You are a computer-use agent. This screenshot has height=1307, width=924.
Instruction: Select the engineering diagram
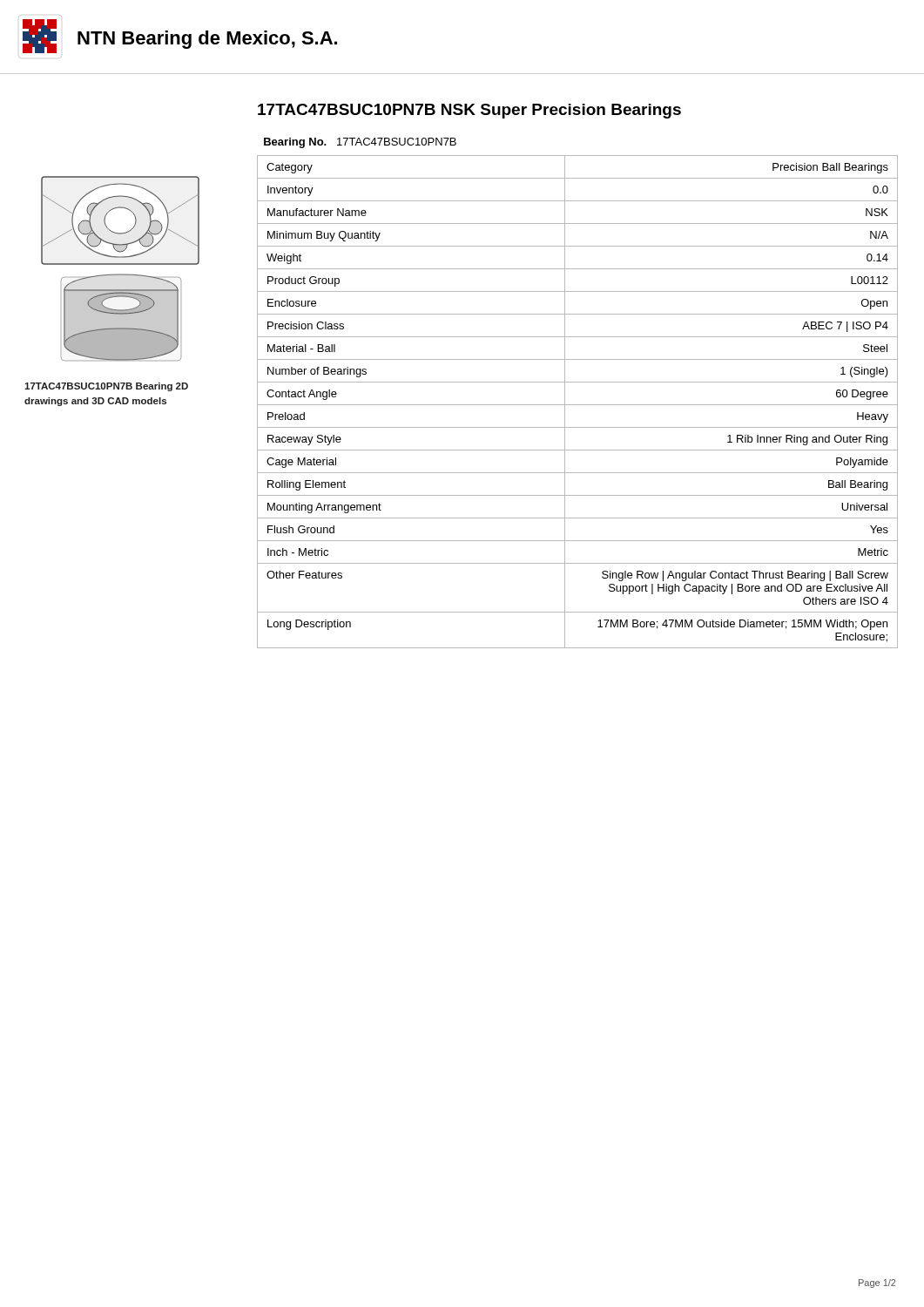point(120,270)
